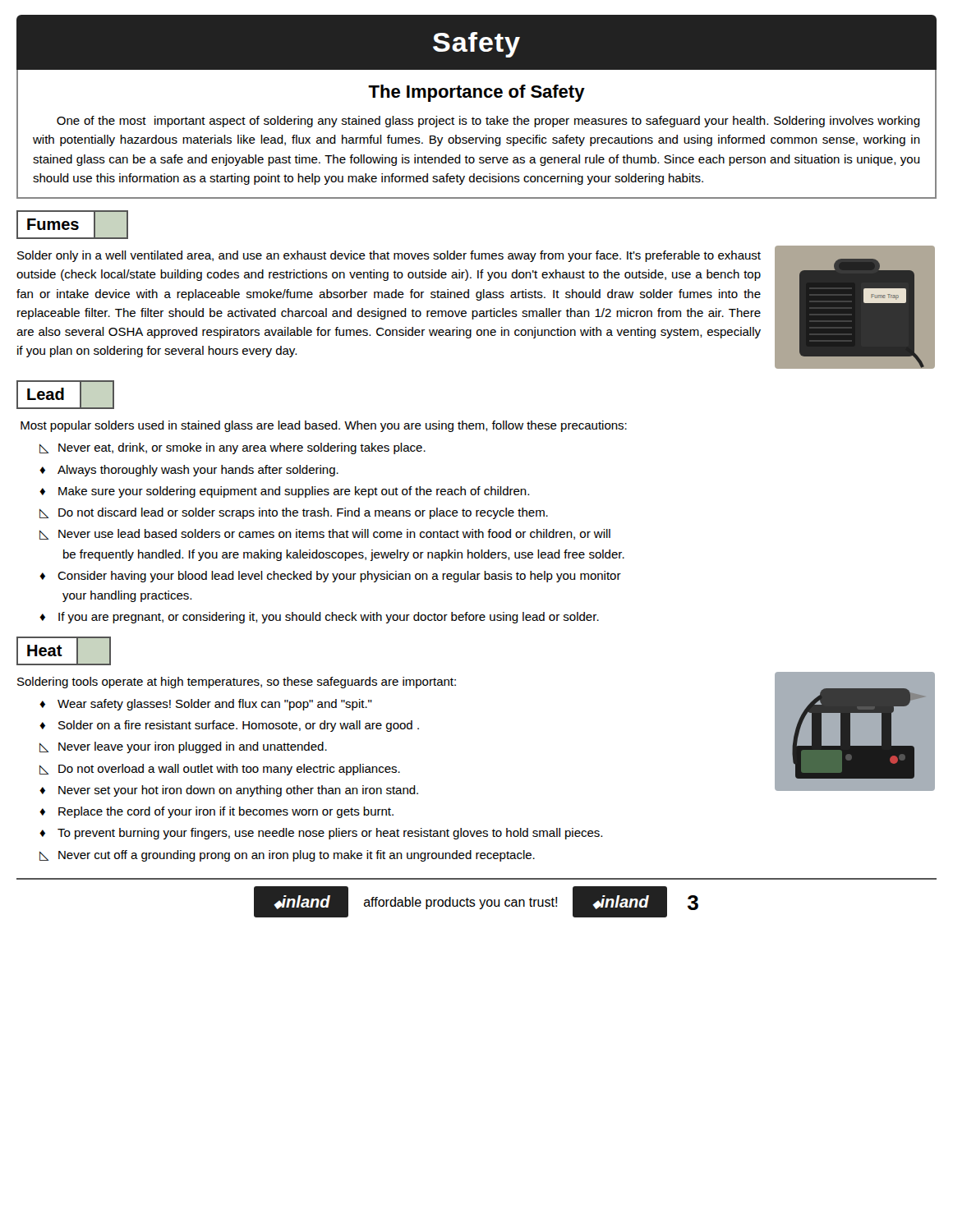Viewport: 953px width, 1232px height.
Task: Locate the list item with the text "♦ Always thoroughly wash your hands after soldering."
Action: point(189,469)
